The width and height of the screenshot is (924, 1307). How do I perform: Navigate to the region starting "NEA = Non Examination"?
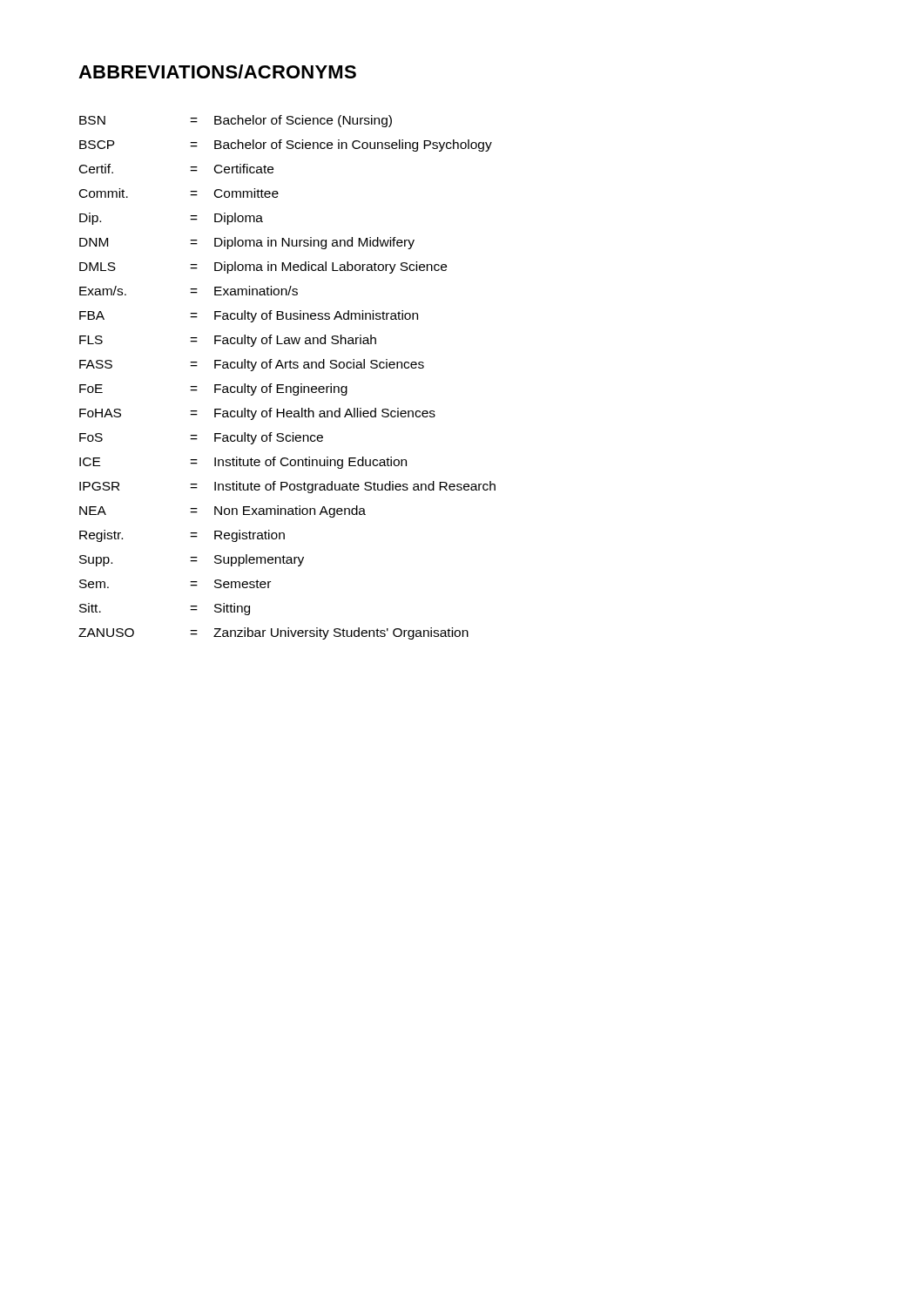point(287,511)
